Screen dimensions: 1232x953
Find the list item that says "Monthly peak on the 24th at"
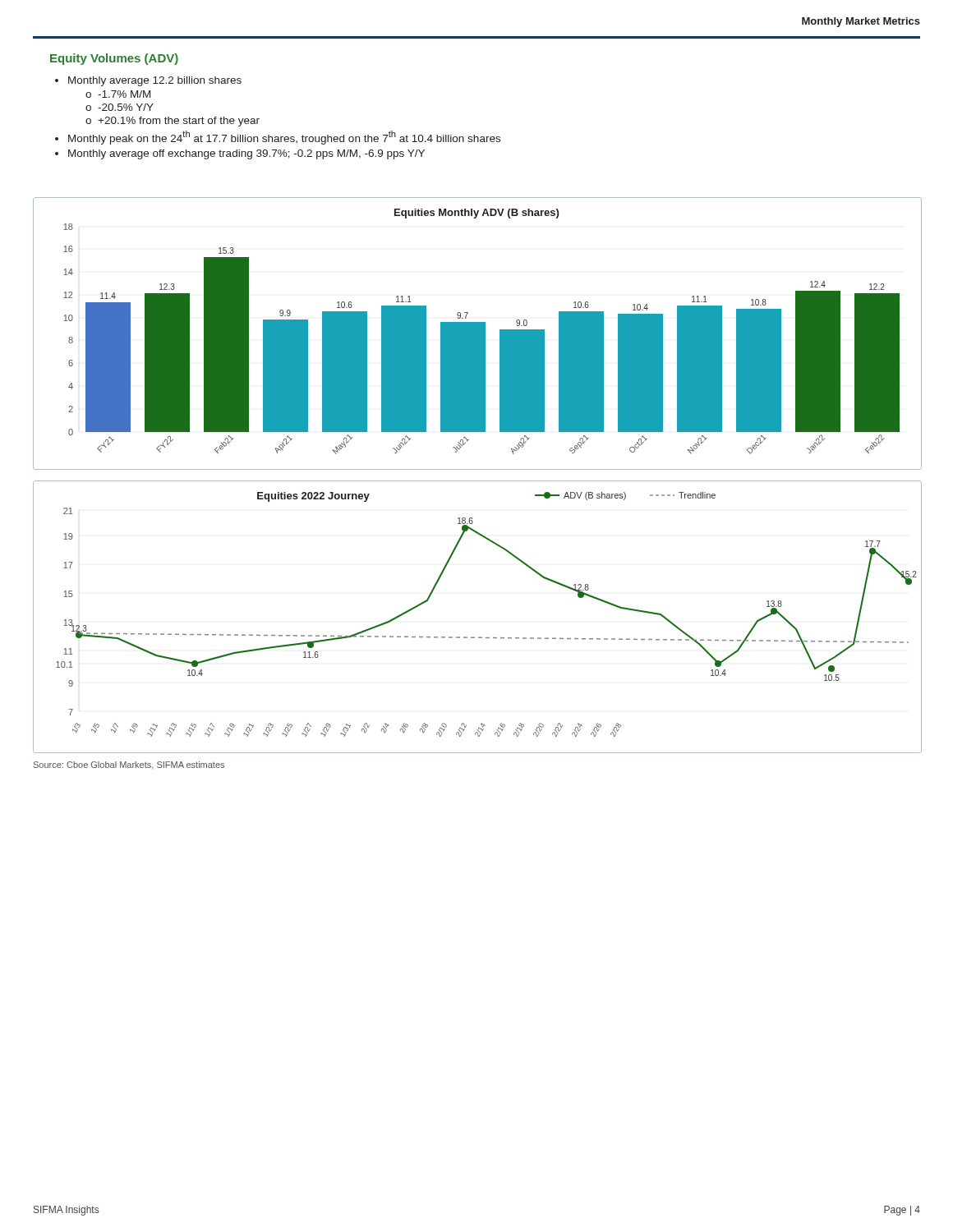point(284,137)
